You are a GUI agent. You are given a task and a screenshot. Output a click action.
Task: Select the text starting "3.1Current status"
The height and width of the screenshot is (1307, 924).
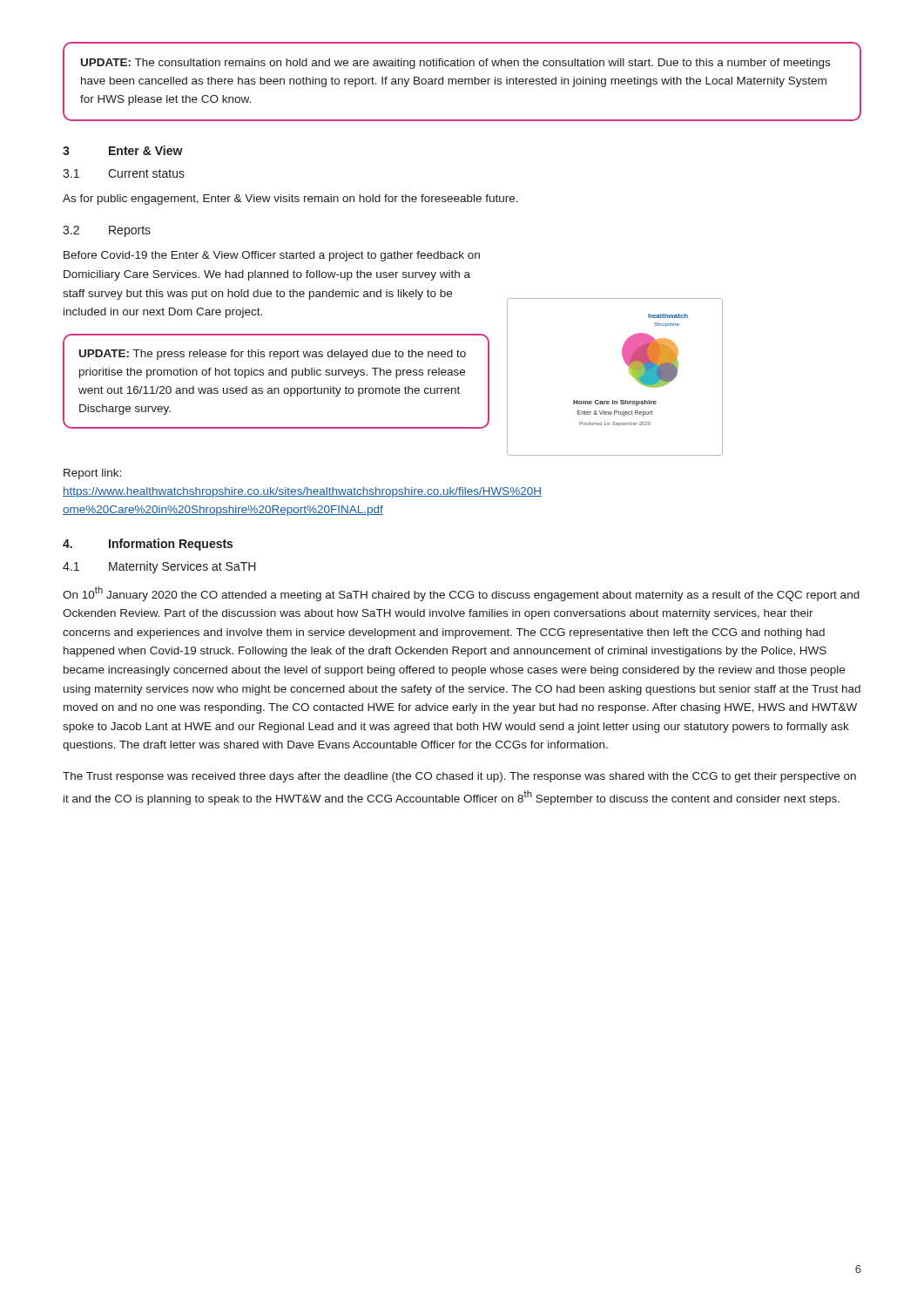tap(124, 173)
